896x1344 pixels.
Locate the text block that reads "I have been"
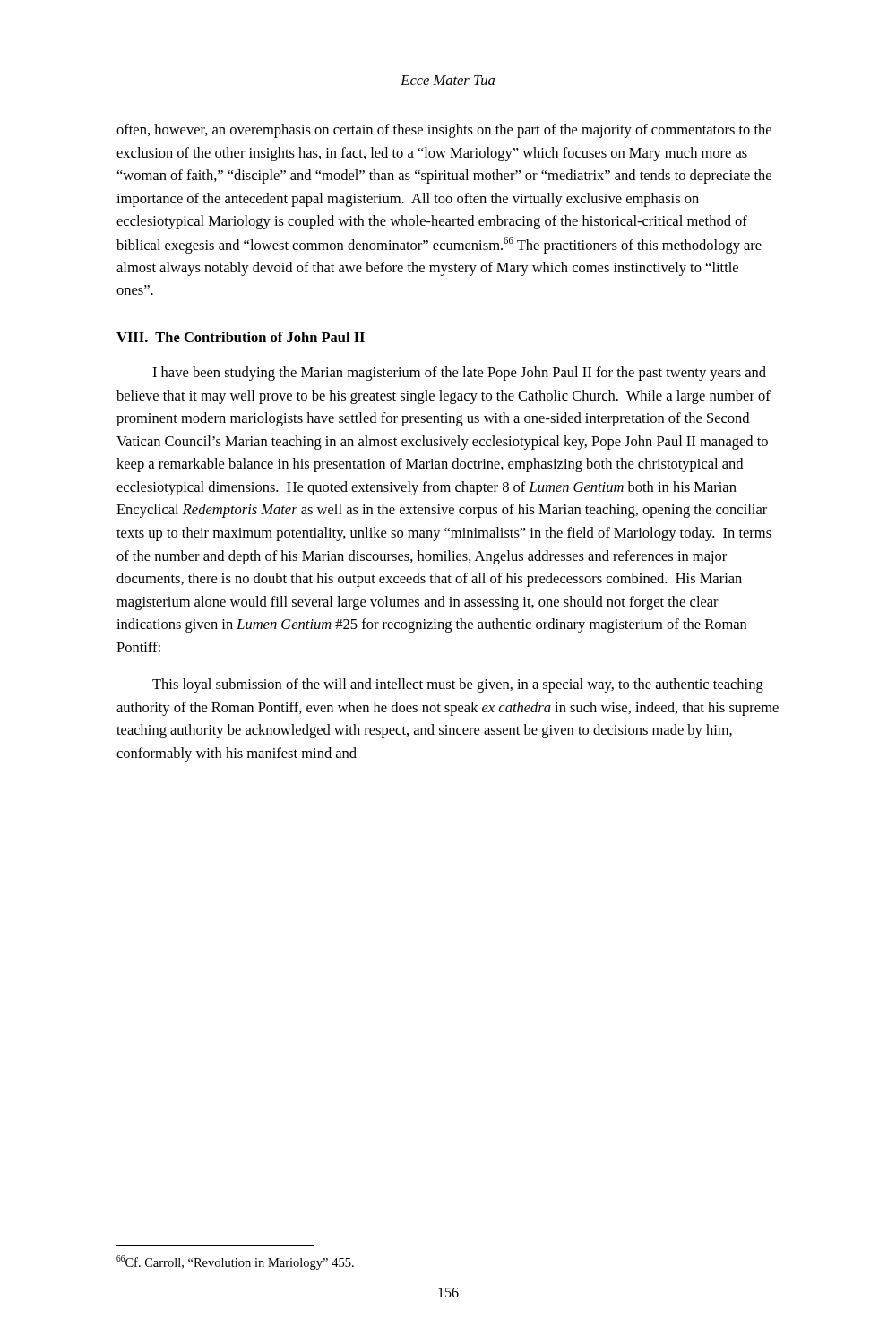pyautogui.click(x=444, y=510)
